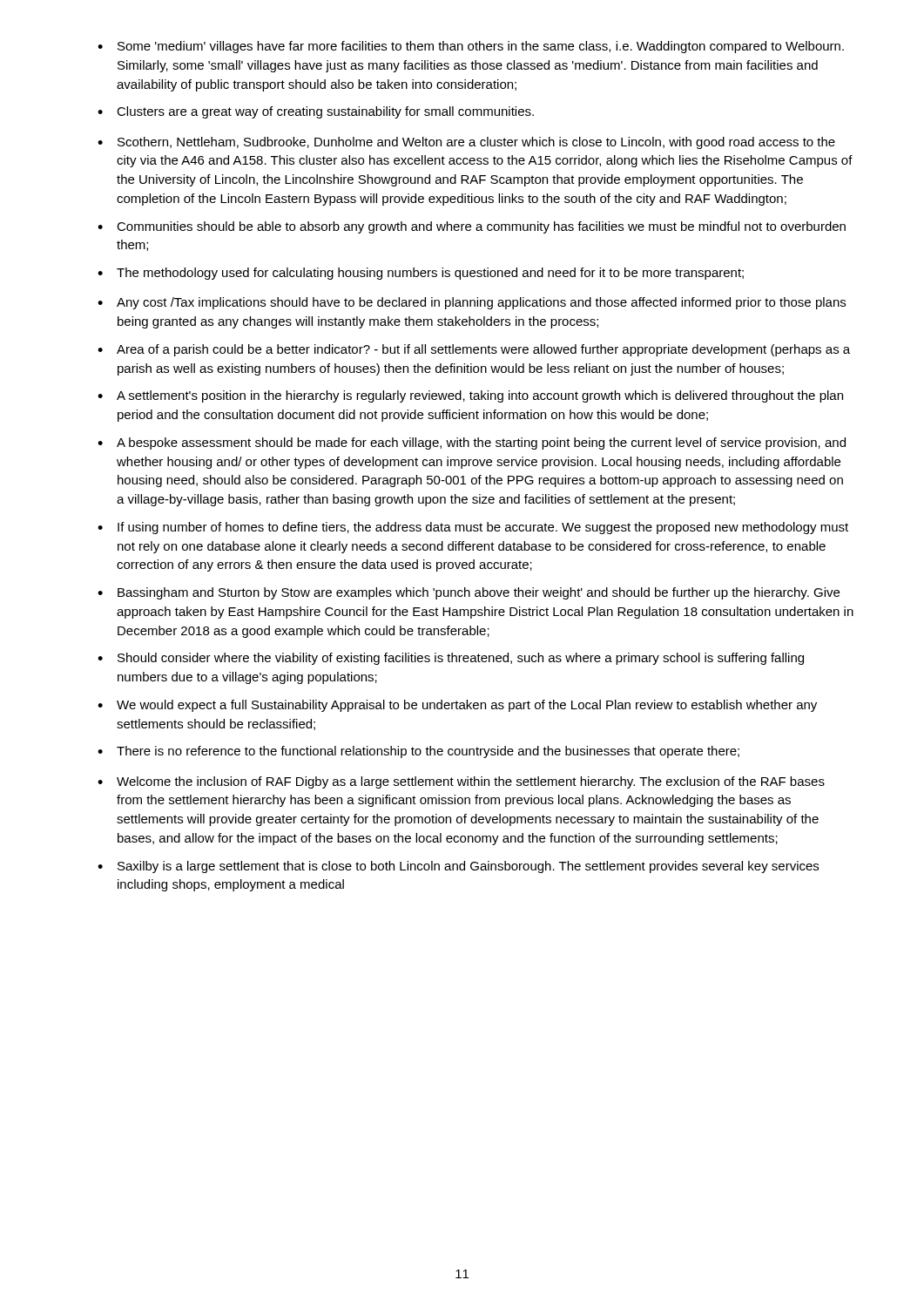This screenshot has width=924, height=1307.
Task: Click on the list item that reads "• We would expect a full Sustainability Appraisal"
Action: point(476,714)
